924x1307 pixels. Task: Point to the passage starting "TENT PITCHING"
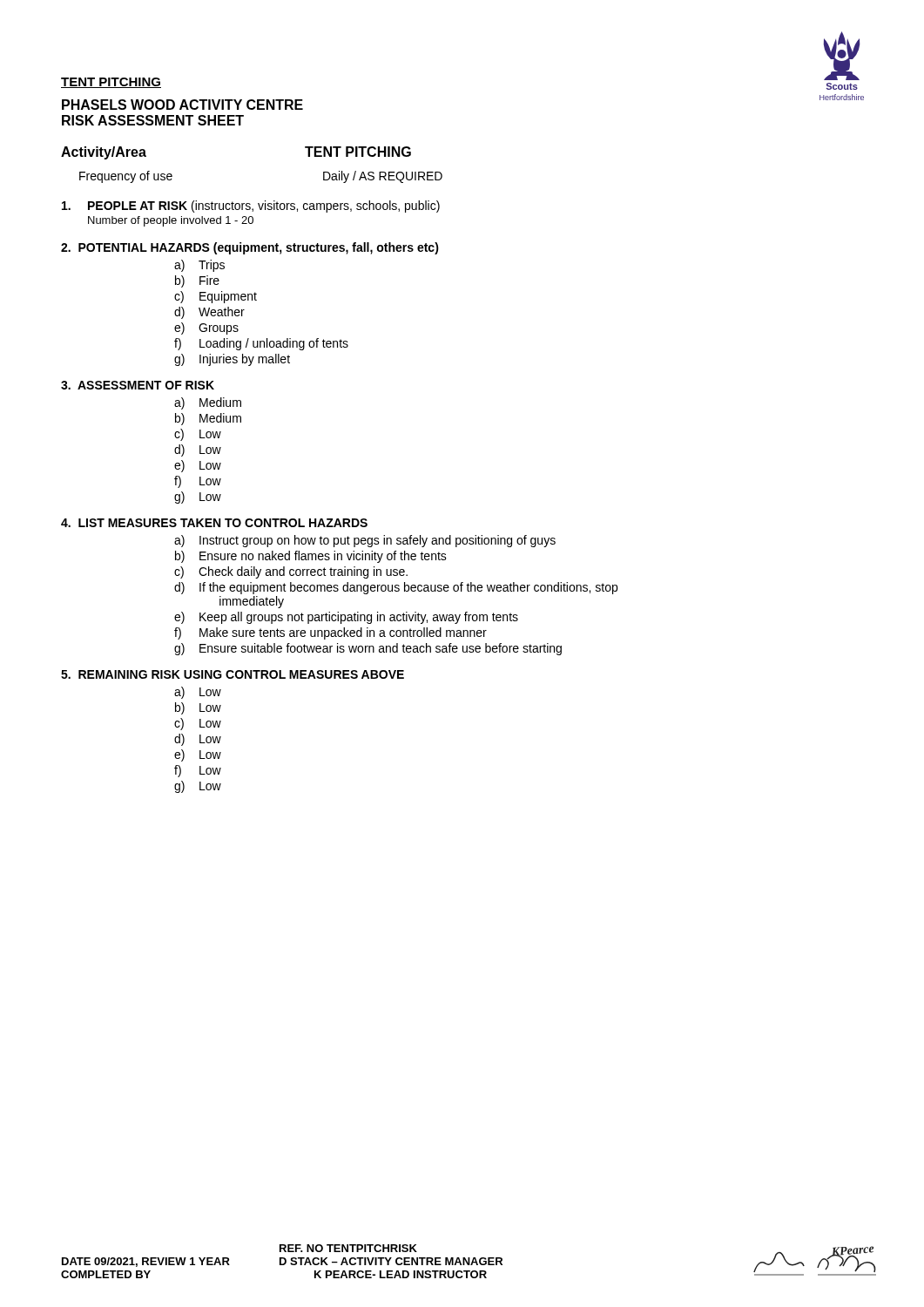pyautogui.click(x=111, y=81)
